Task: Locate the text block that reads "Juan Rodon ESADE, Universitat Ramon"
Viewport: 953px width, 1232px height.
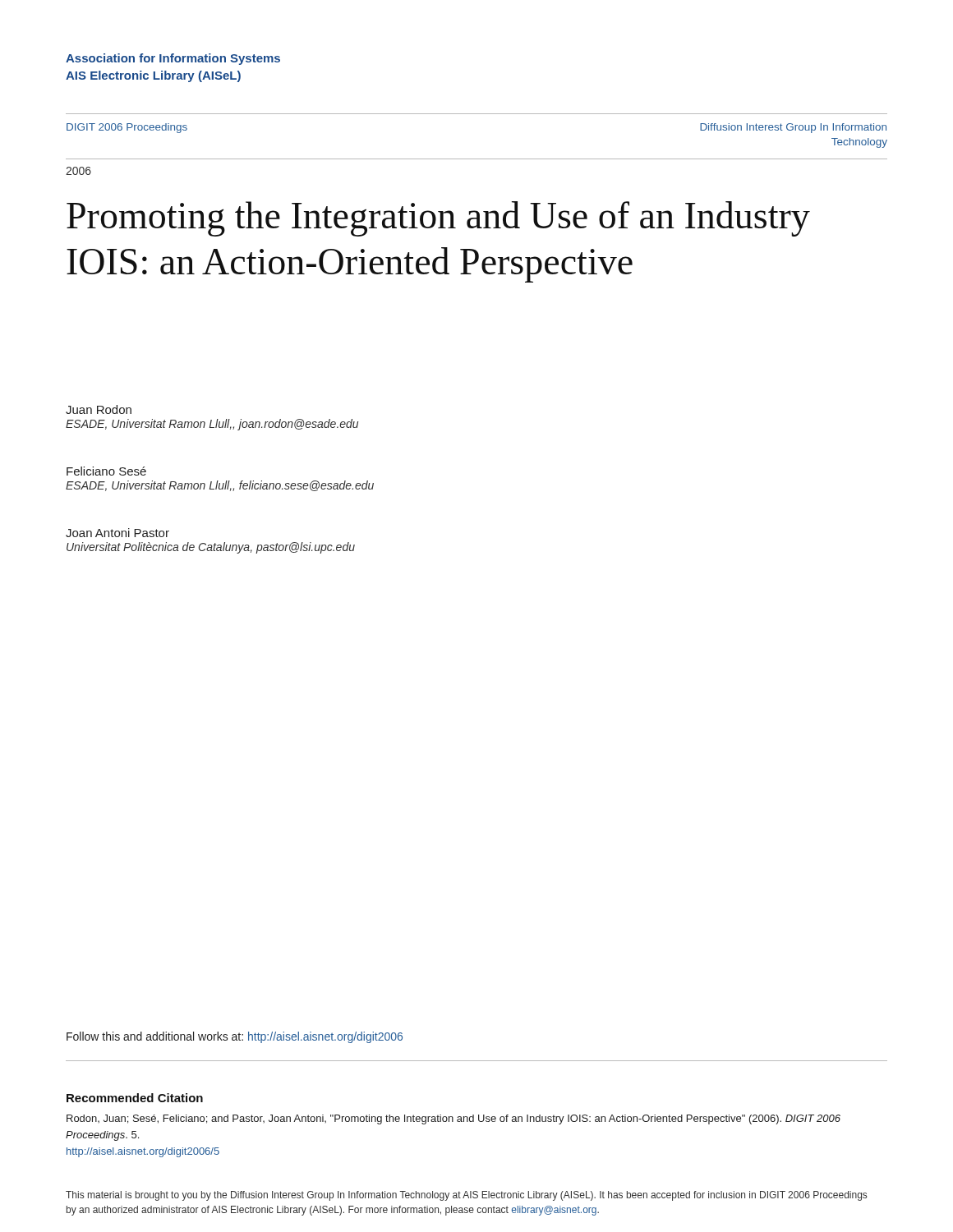Action: click(x=212, y=416)
